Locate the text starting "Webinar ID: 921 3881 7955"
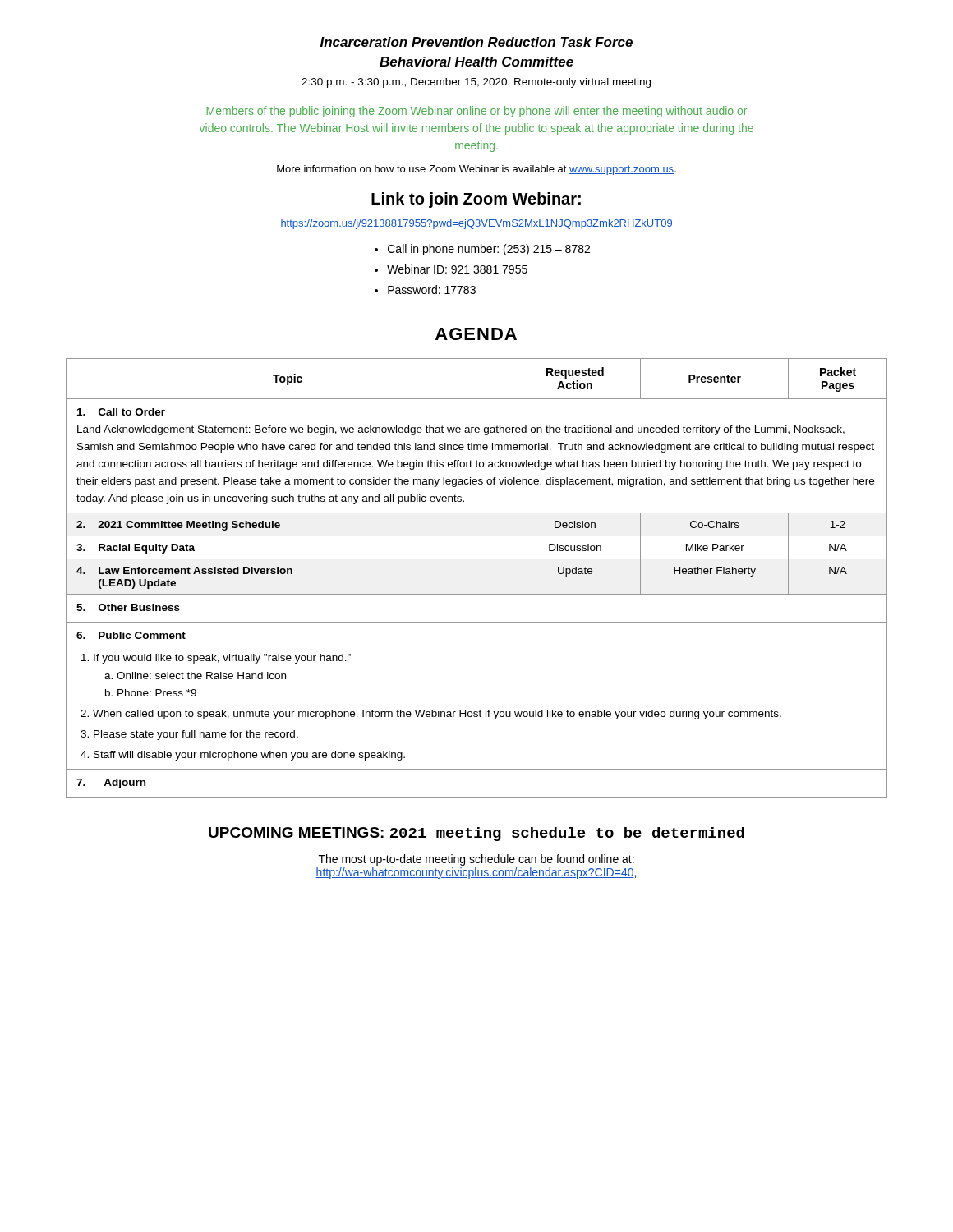Viewport: 953px width, 1232px height. (x=457, y=269)
